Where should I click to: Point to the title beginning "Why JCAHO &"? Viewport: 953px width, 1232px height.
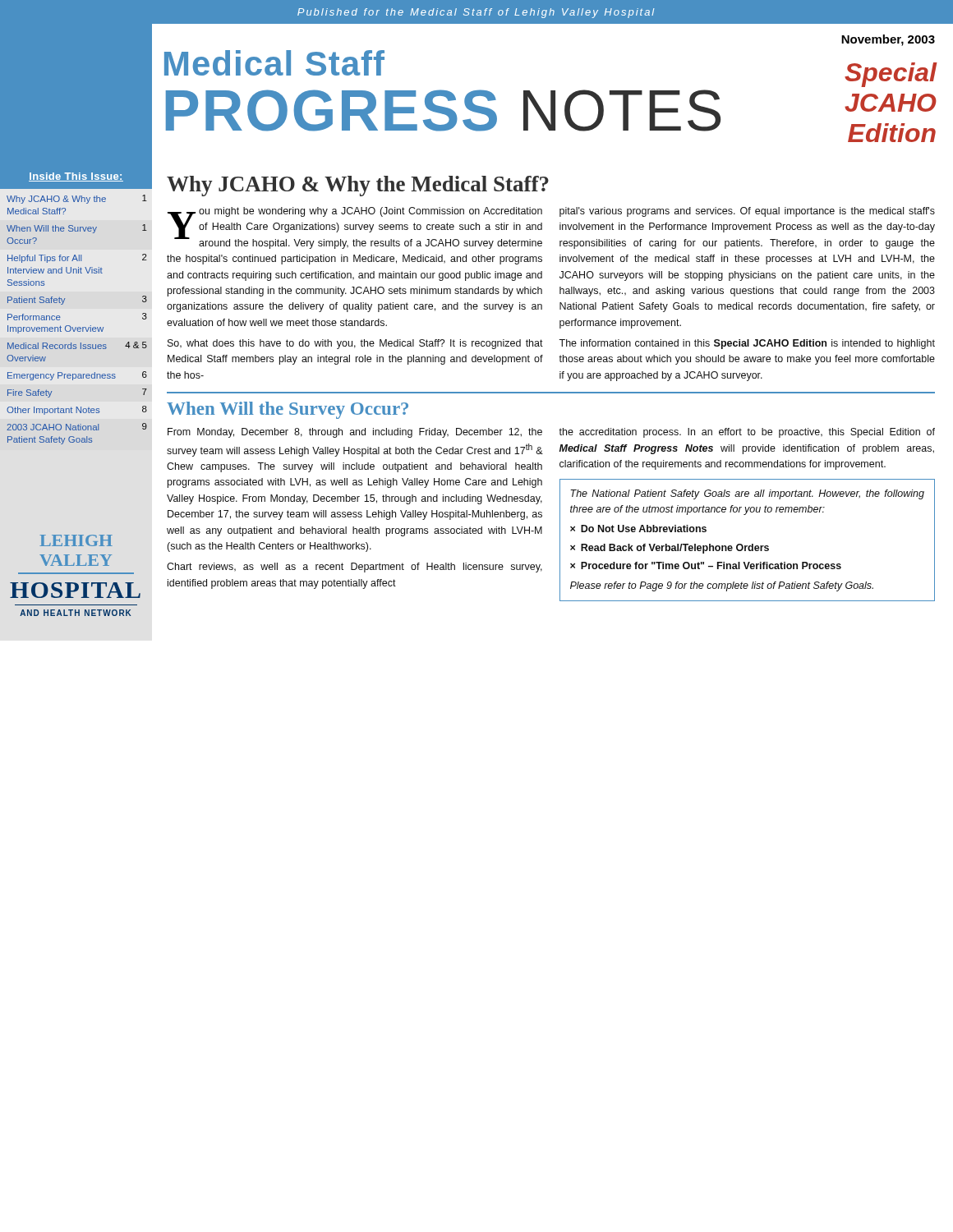(358, 184)
